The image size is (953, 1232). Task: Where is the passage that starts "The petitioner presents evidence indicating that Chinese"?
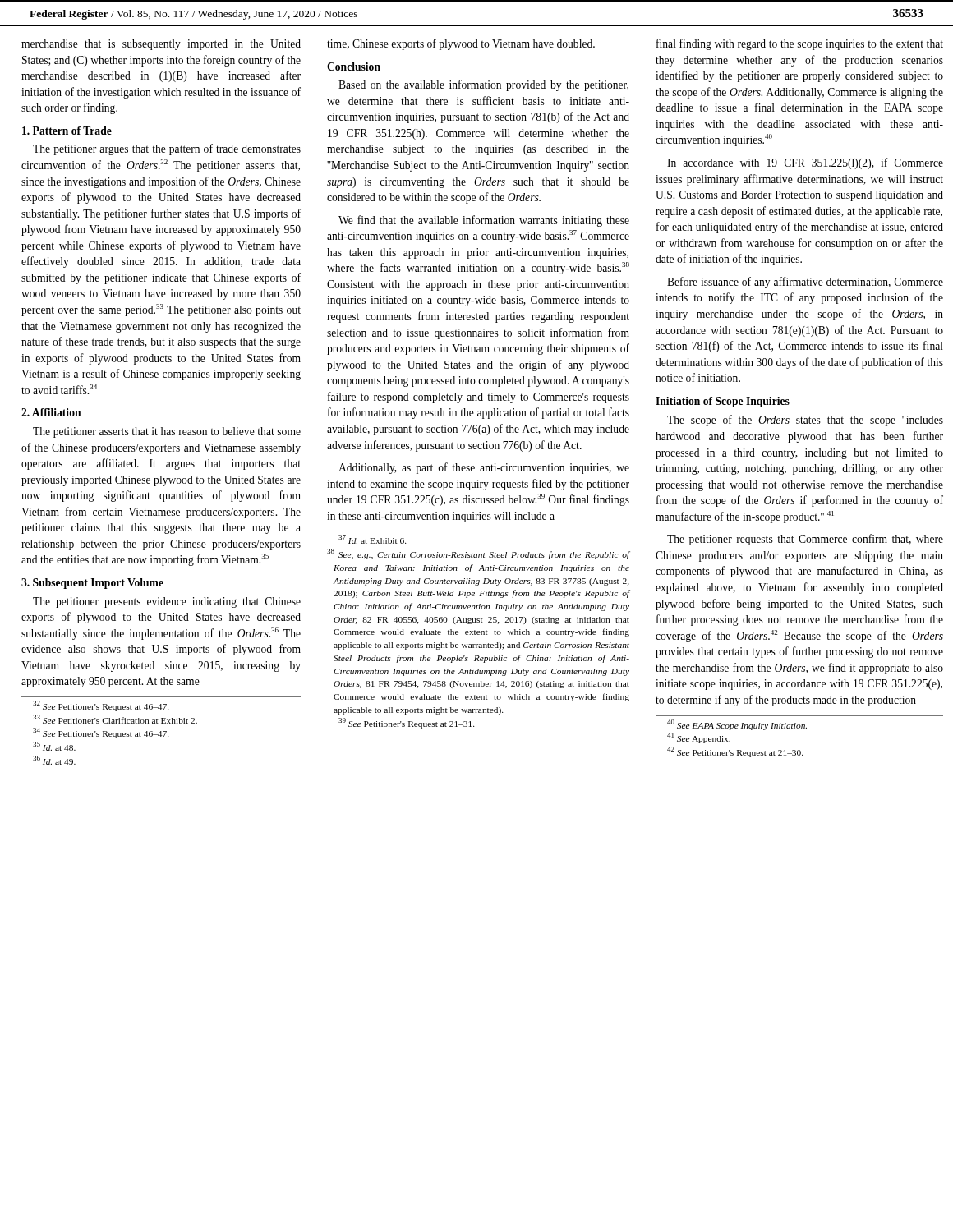pos(161,642)
